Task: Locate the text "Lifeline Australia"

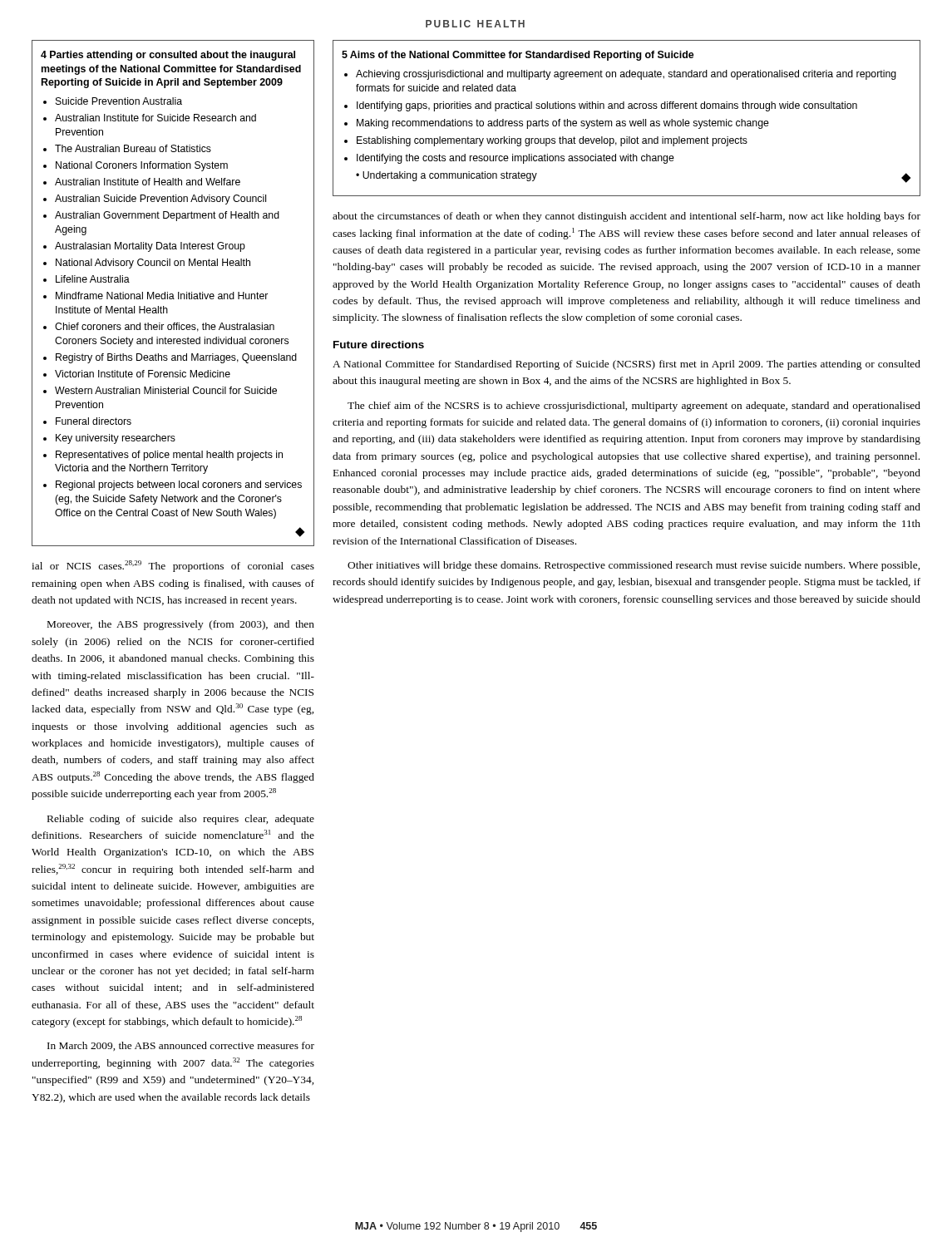Action: [x=92, y=279]
